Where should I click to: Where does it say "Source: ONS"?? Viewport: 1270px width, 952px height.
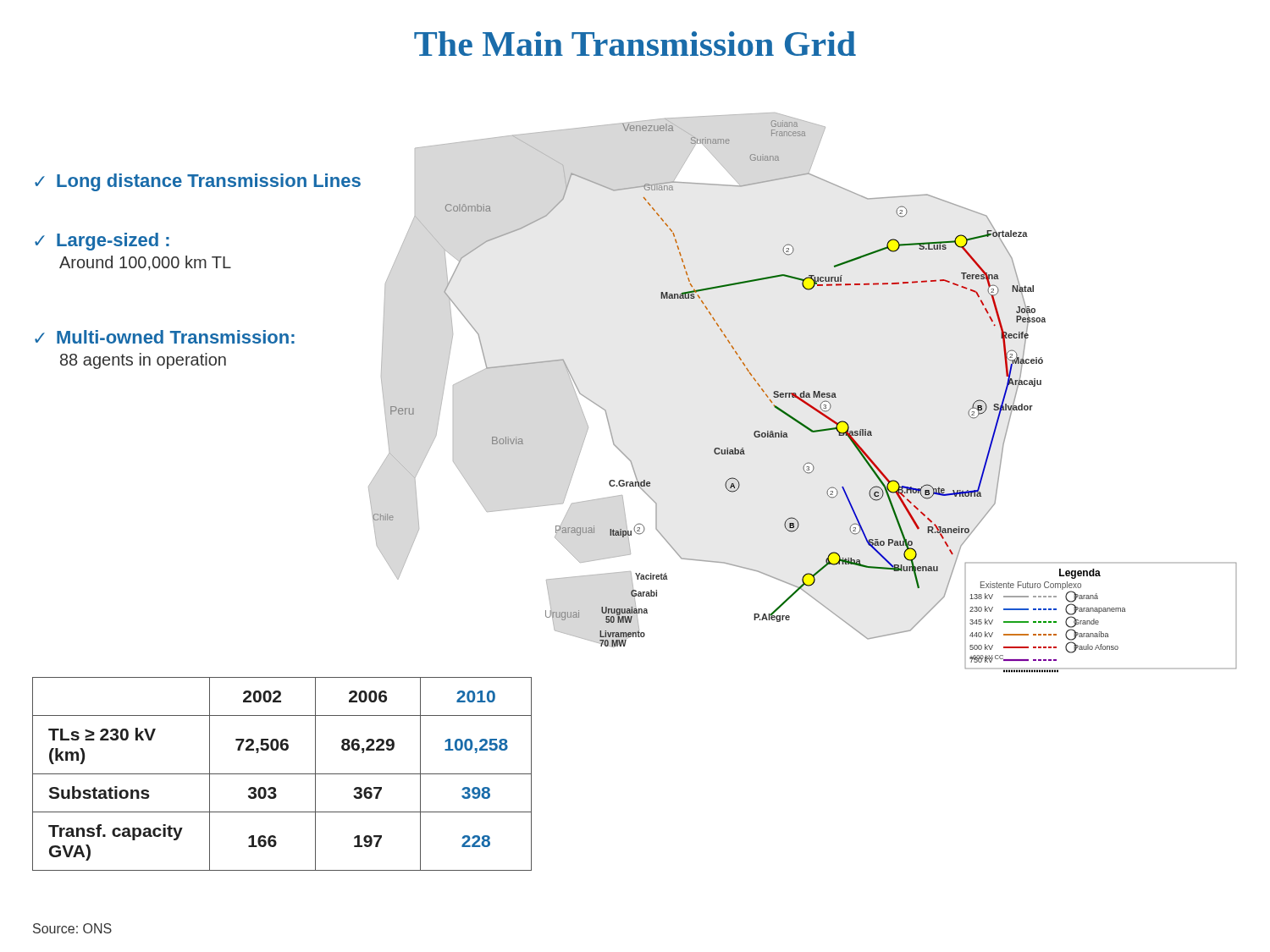pos(72,929)
